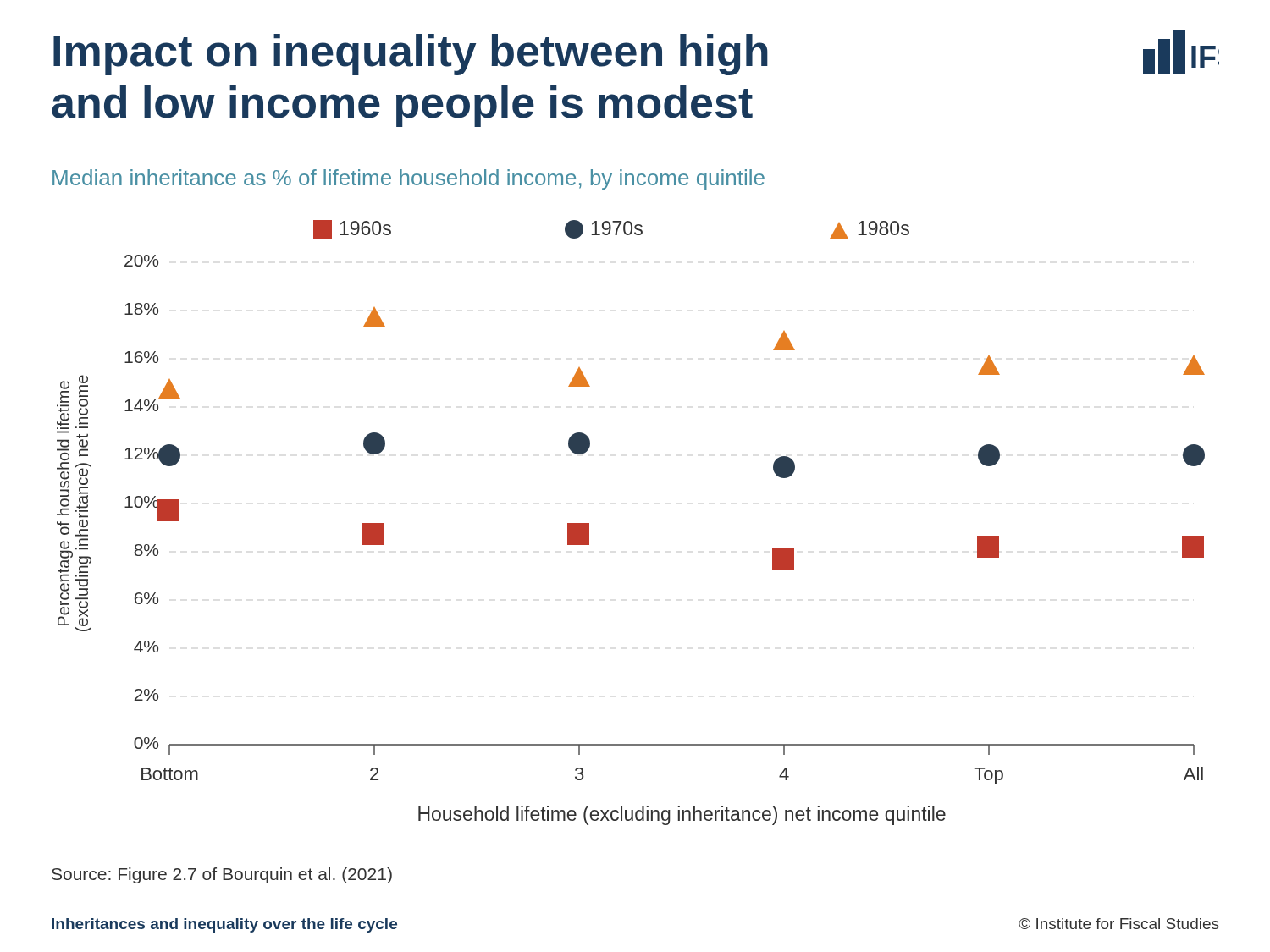Locate the region starting "Impact on inequality between highand"
Screen dimensions: 952x1270
coord(410,77)
